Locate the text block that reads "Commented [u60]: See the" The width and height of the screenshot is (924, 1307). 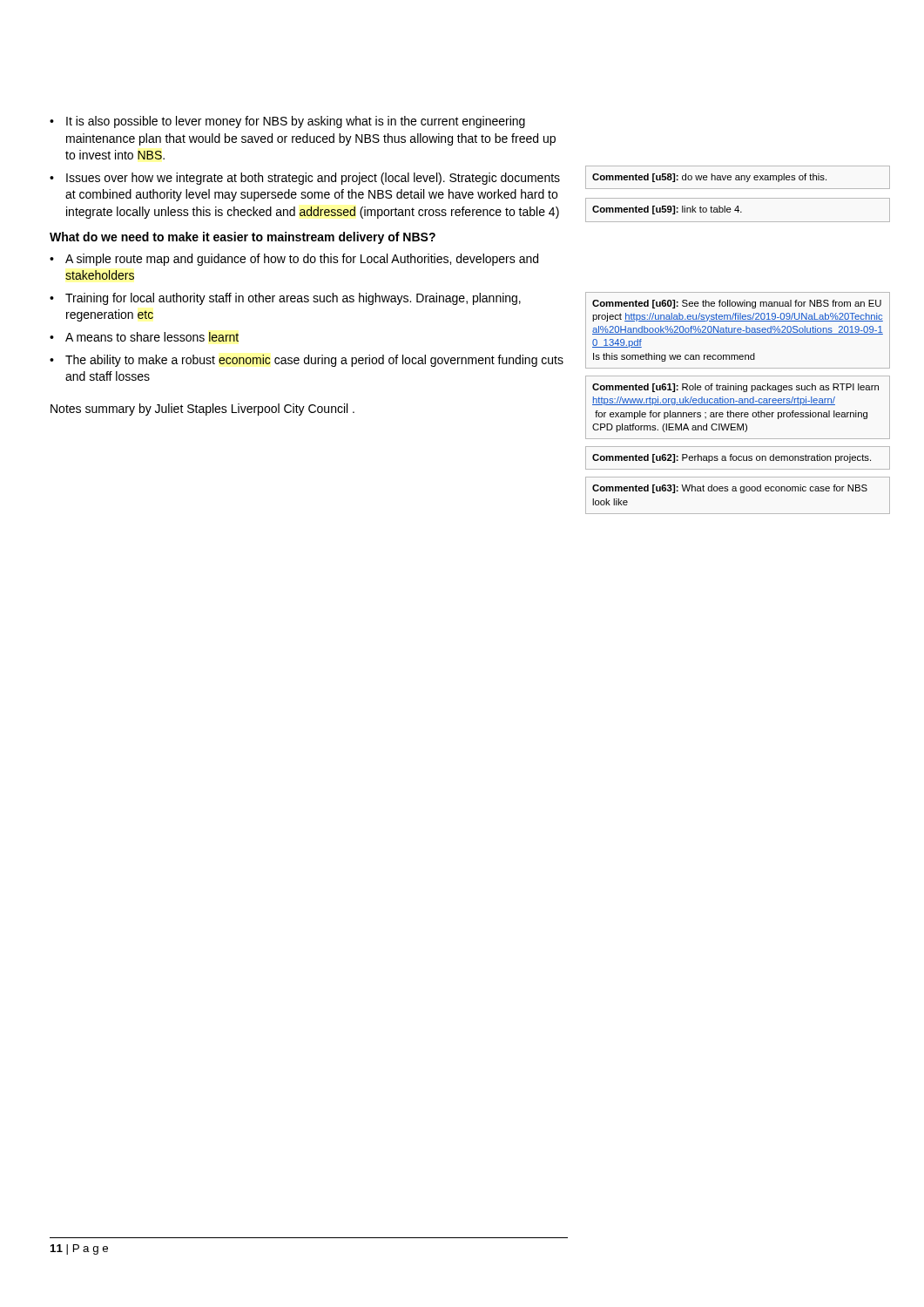pyautogui.click(x=738, y=329)
